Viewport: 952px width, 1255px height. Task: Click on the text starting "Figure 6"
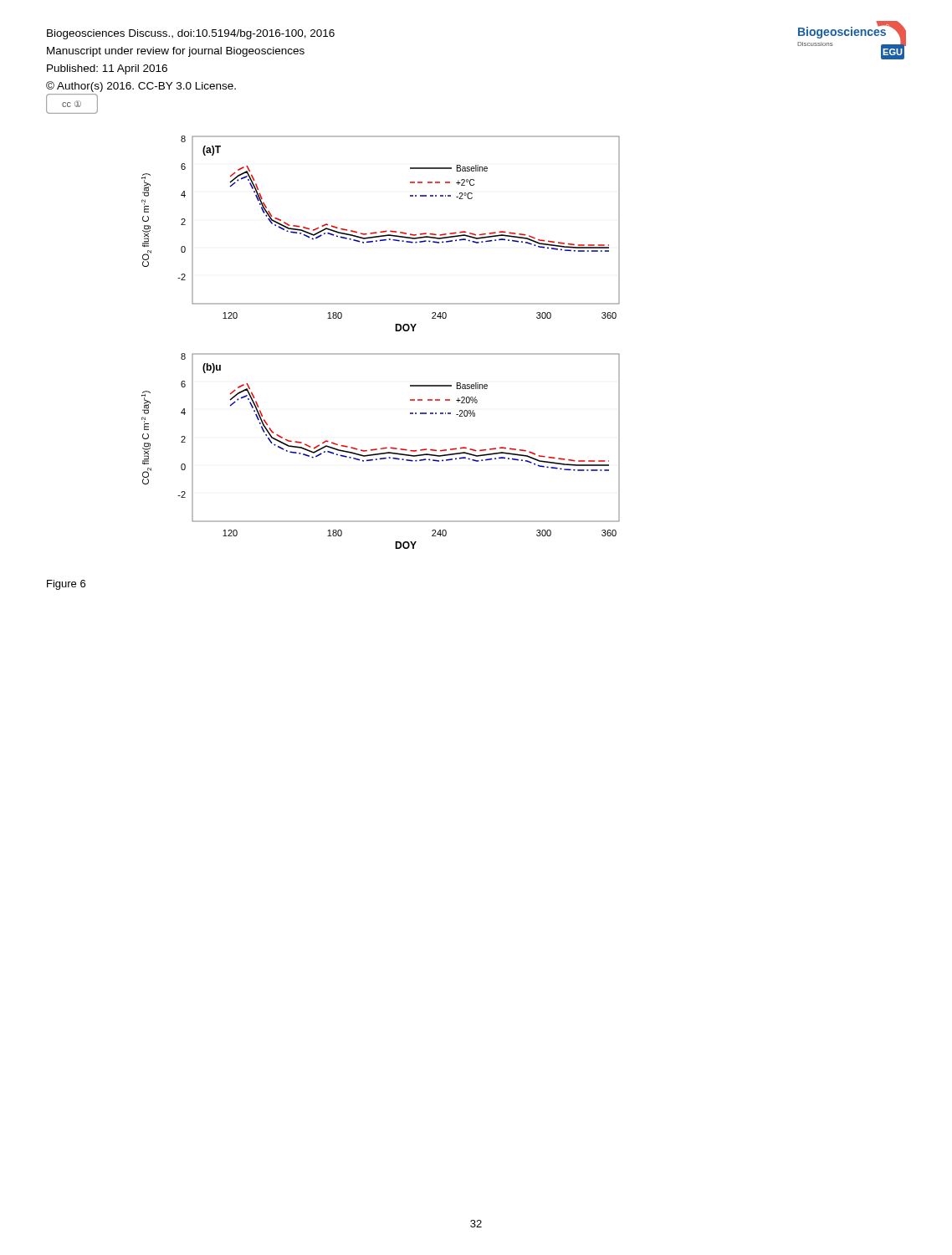(x=66, y=584)
